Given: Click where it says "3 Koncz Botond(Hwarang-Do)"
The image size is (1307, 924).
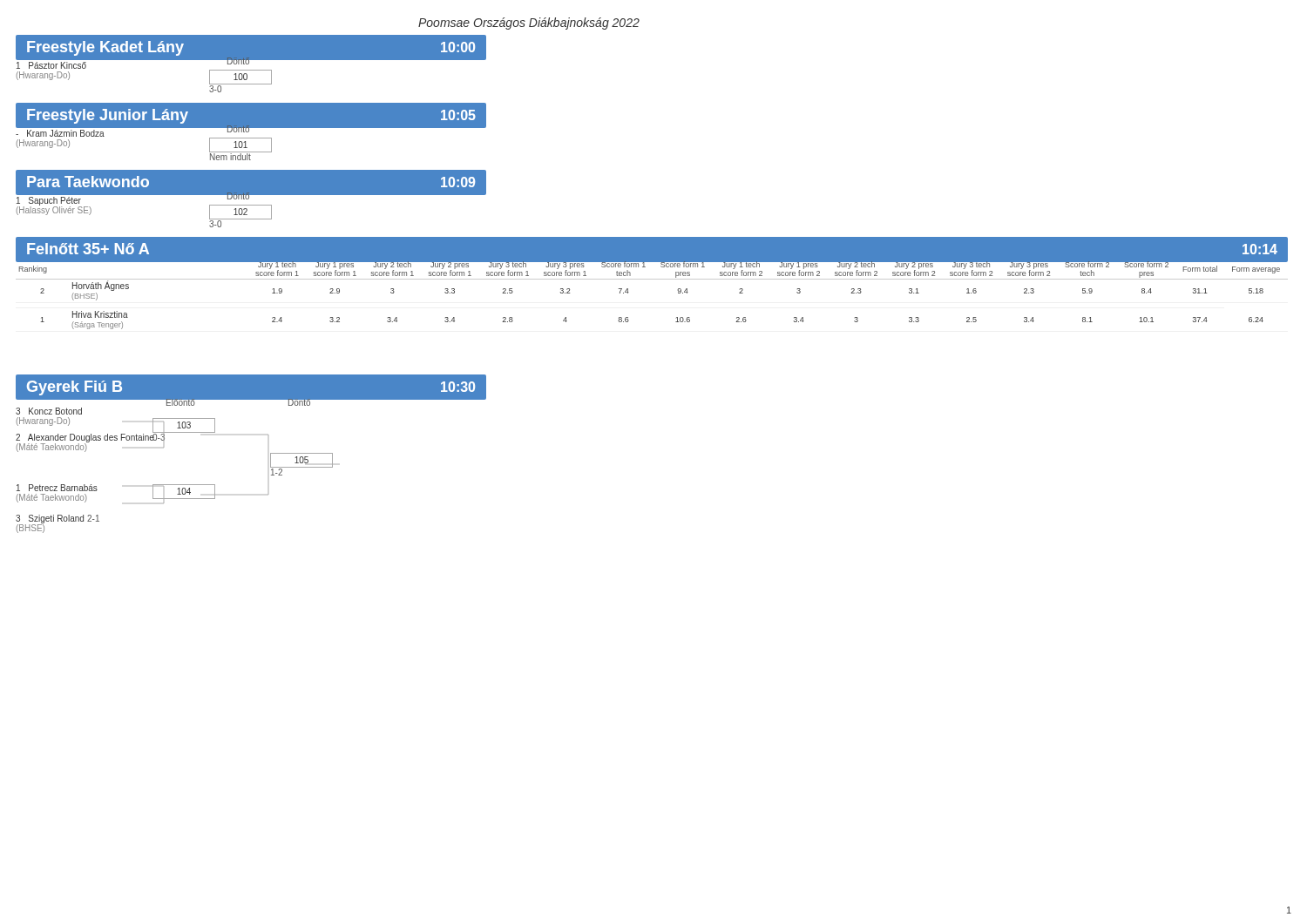Looking at the screenshot, I should [49, 416].
